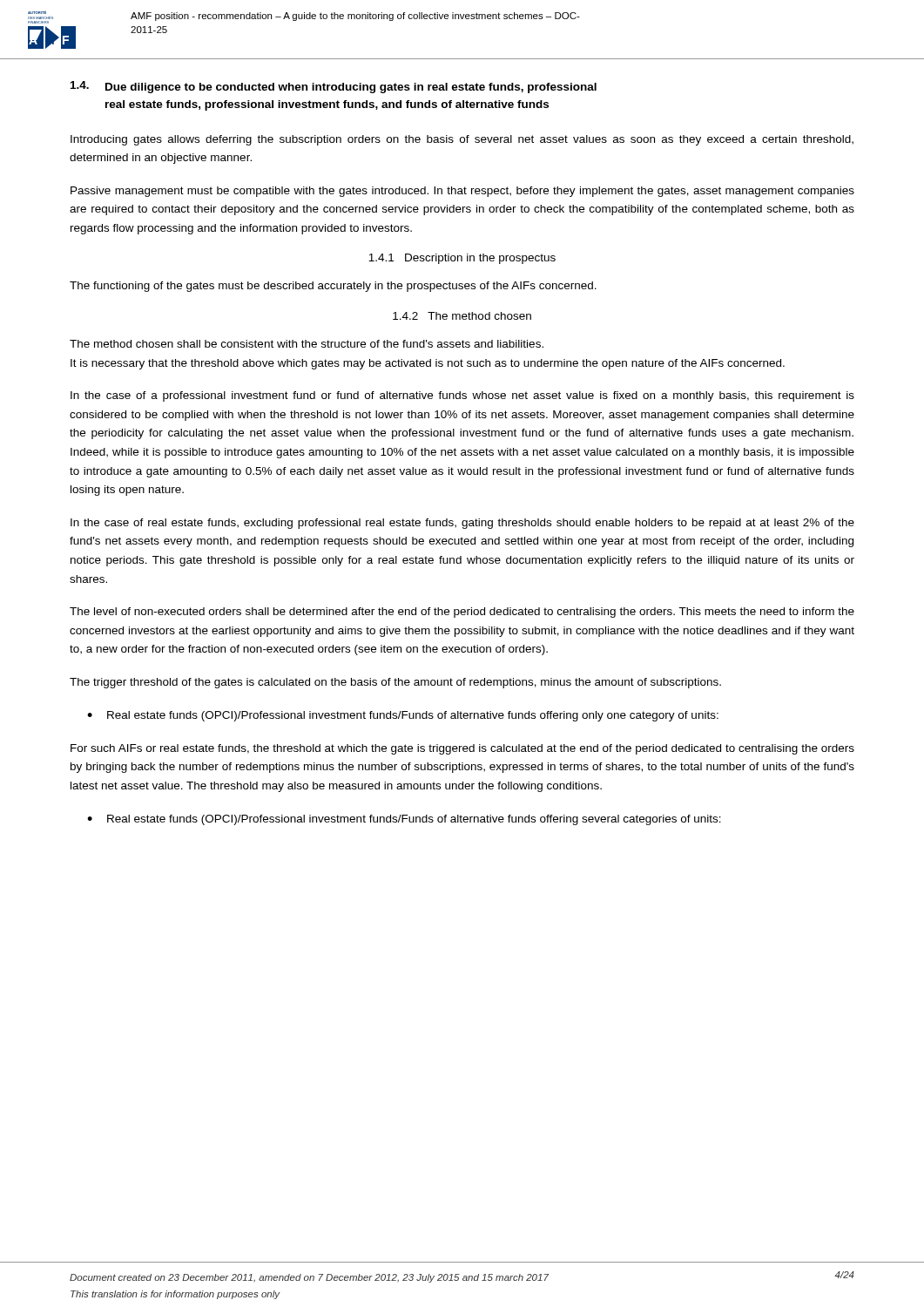The width and height of the screenshot is (924, 1307).
Task: Point to the block beginning "The trigger threshold of the gates is"
Action: click(x=396, y=682)
